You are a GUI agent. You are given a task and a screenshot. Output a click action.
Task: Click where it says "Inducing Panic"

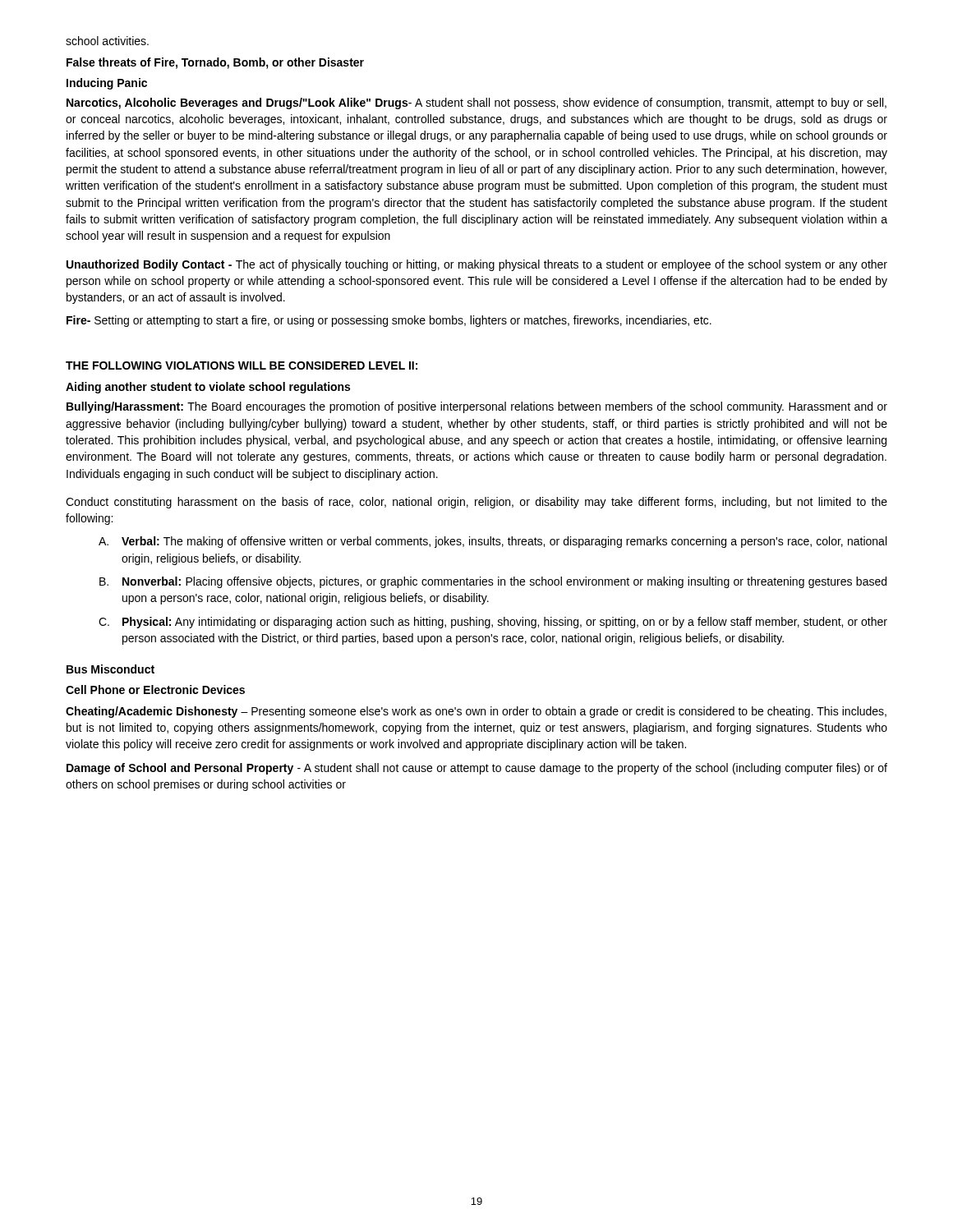107,83
